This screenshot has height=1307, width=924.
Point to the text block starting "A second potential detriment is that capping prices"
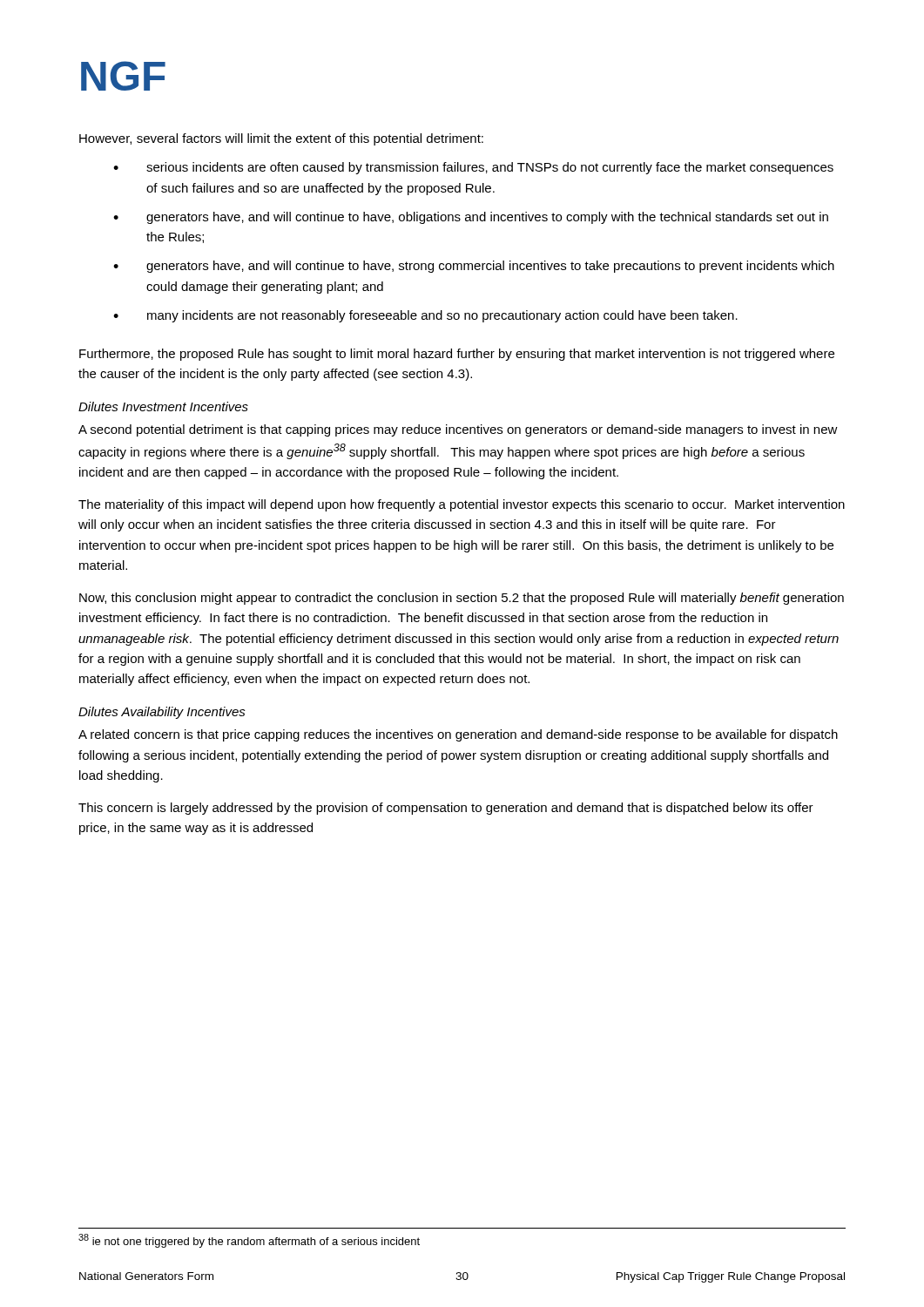click(x=458, y=451)
